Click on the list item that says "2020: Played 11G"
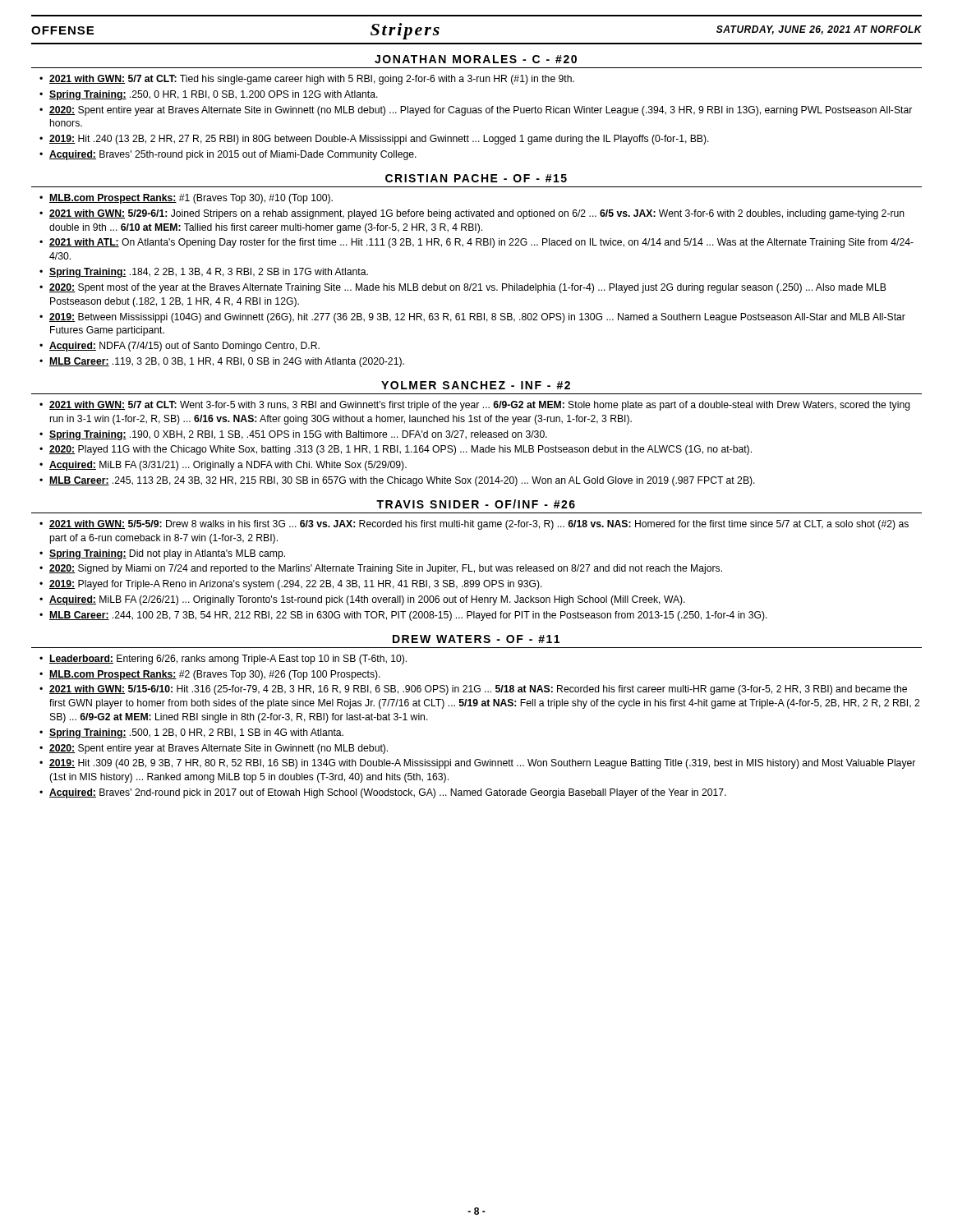The height and width of the screenshot is (1232, 953). (x=401, y=450)
